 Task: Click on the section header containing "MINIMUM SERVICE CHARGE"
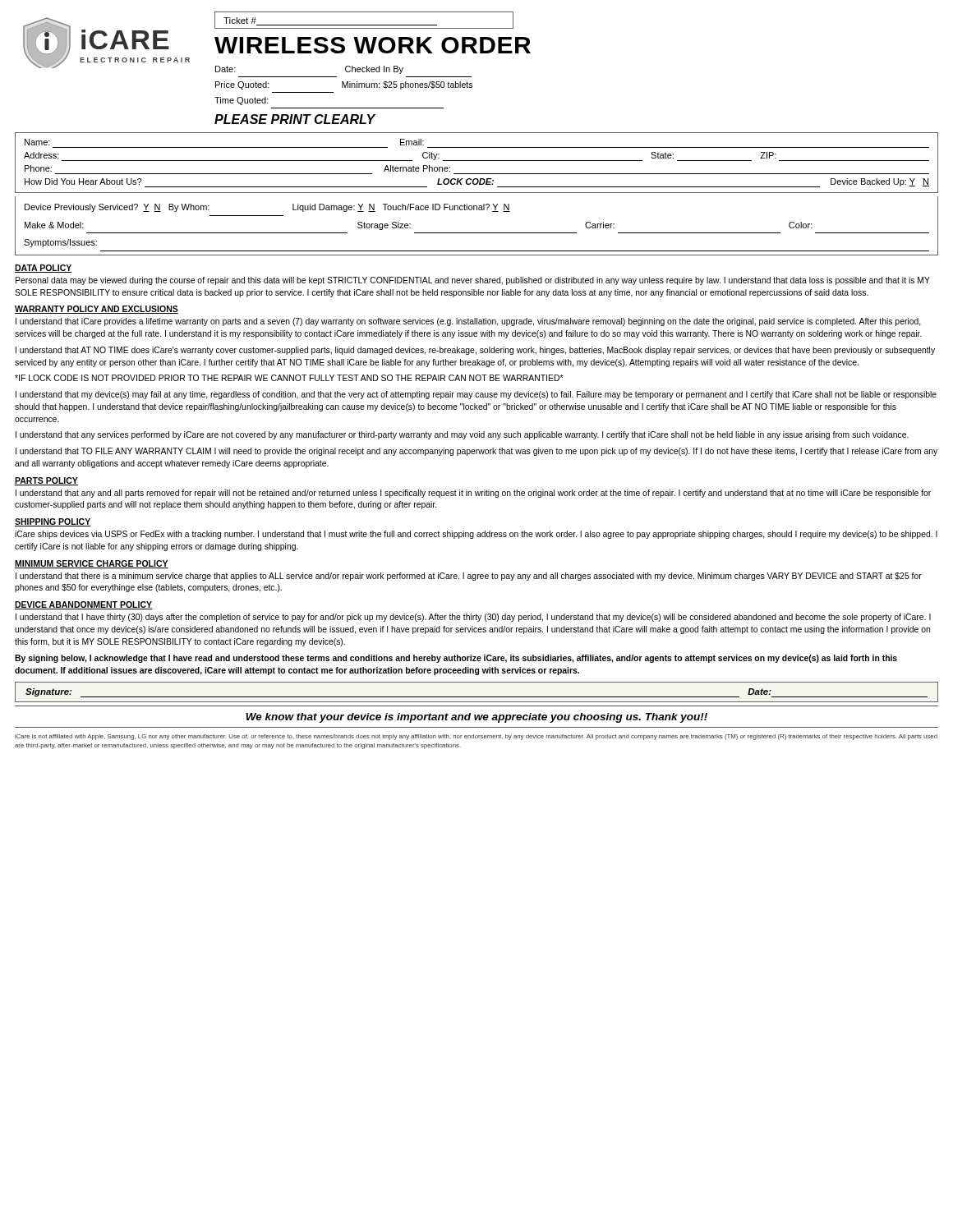tap(91, 563)
